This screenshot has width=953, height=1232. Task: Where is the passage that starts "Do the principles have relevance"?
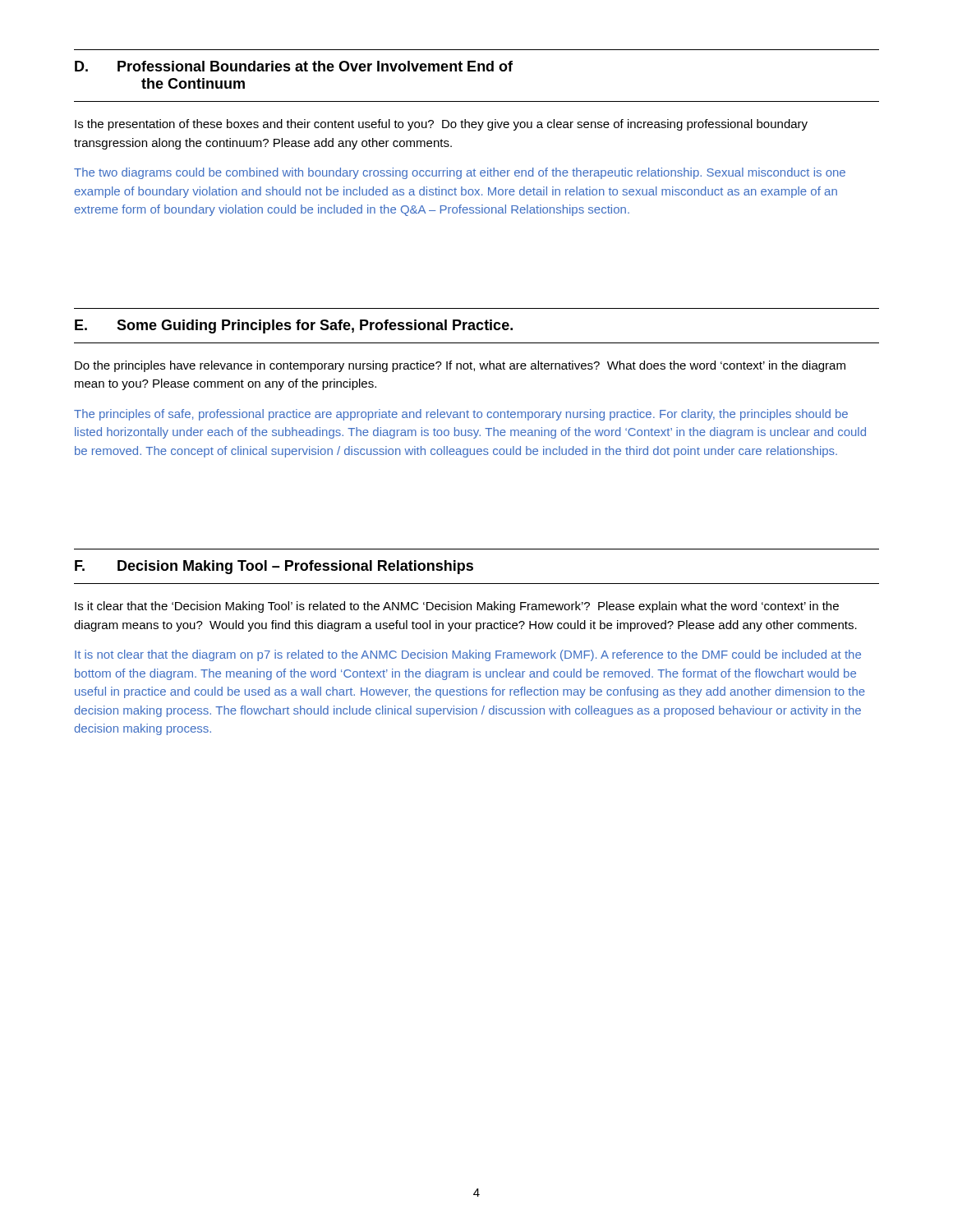point(460,374)
